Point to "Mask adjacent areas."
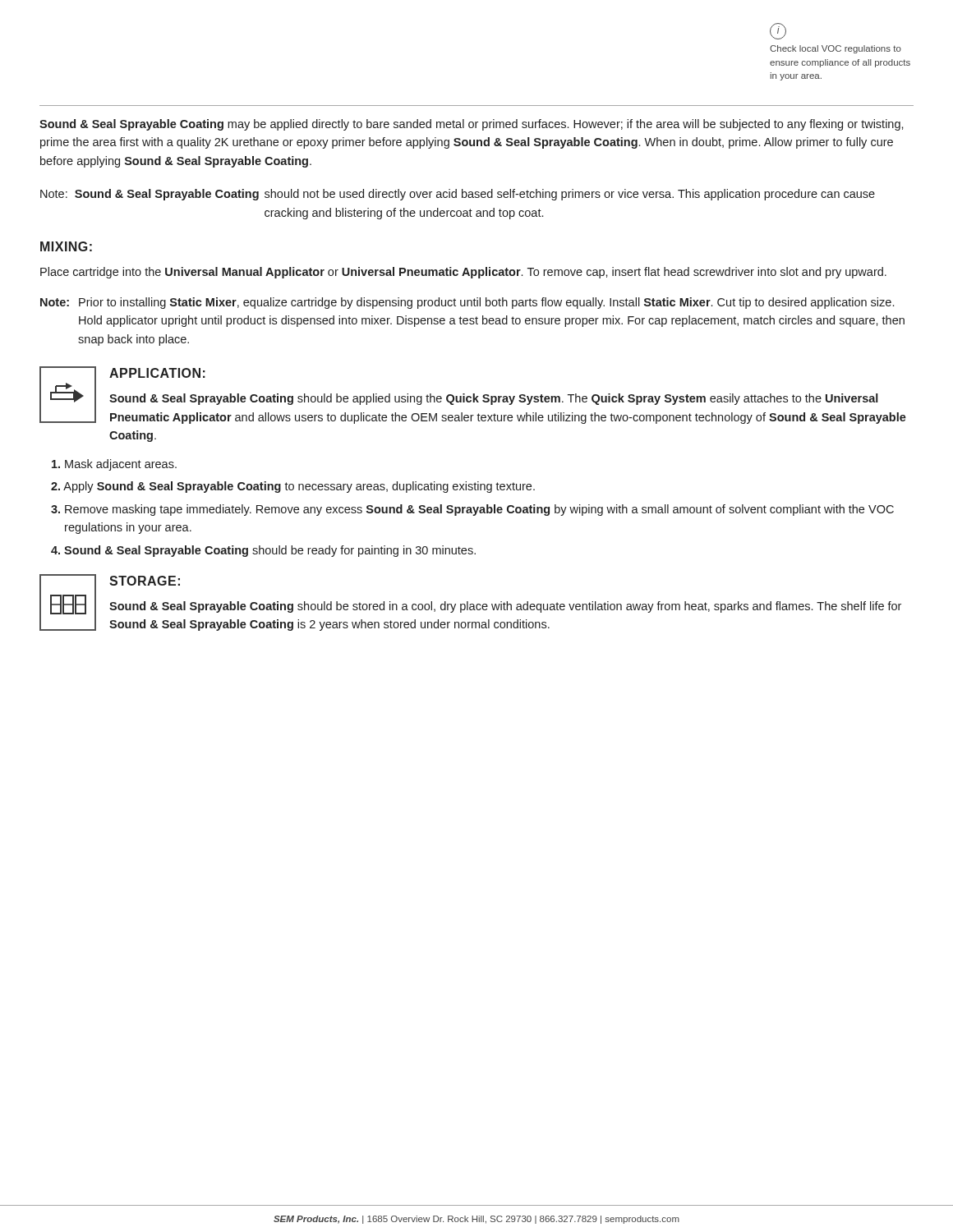 click(x=114, y=464)
